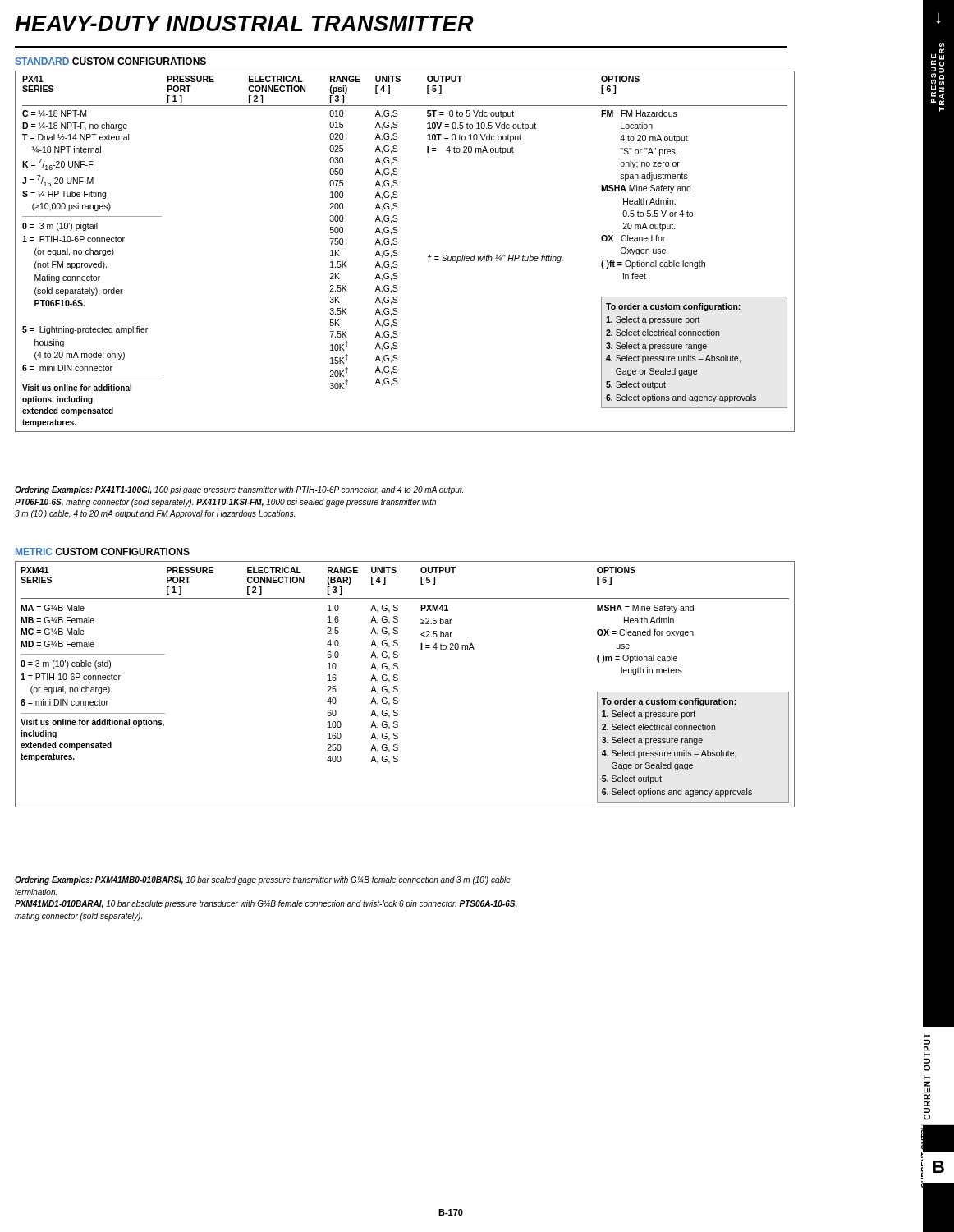Image resolution: width=954 pixels, height=1232 pixels.
Task: Click on the element starting "HEAVY-DUTY INDUSTRIAL TRANSMITTER"
Action: pyautogui.click(x=244, y=24)
